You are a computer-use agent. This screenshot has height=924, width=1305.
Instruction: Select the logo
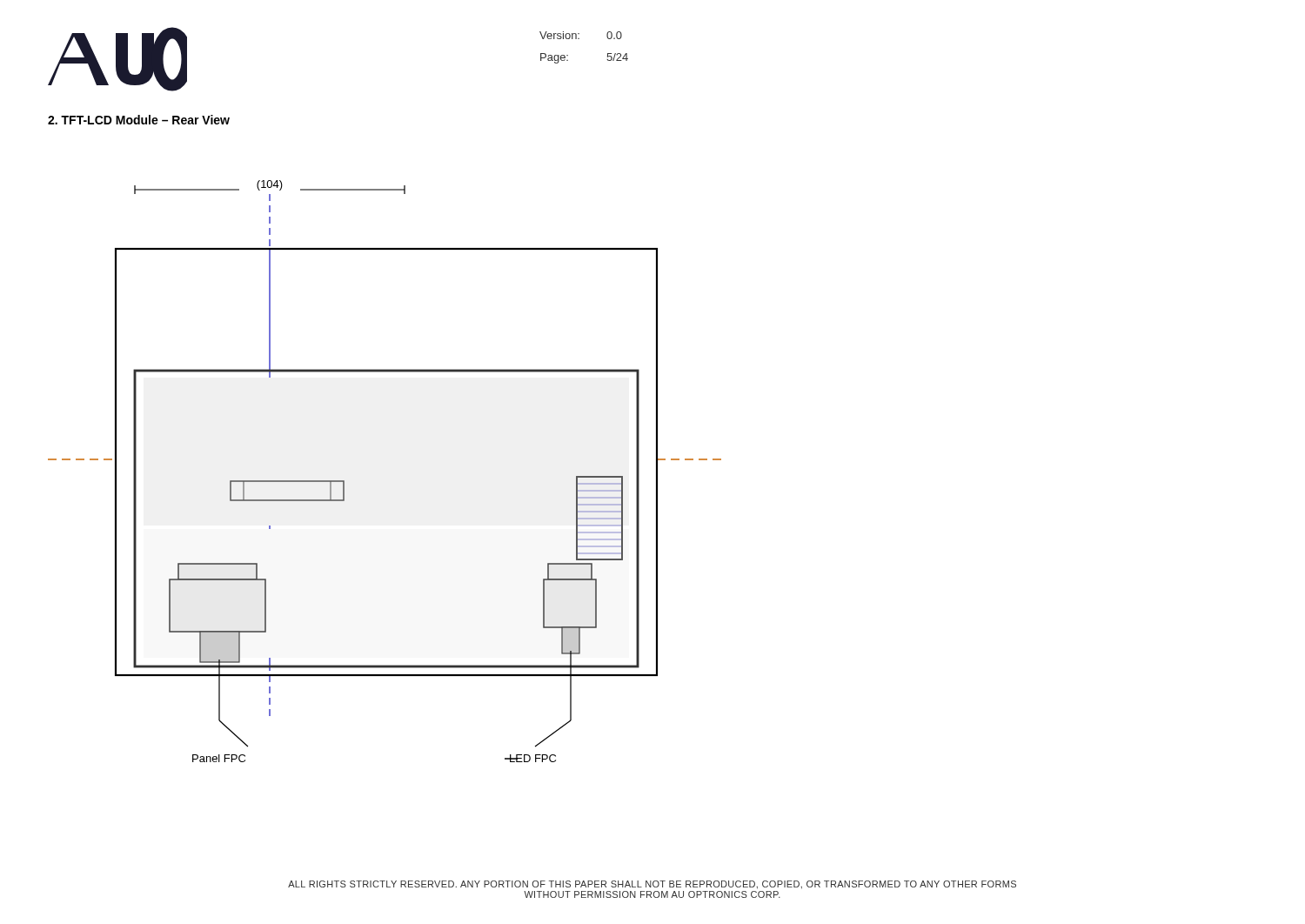117,60
